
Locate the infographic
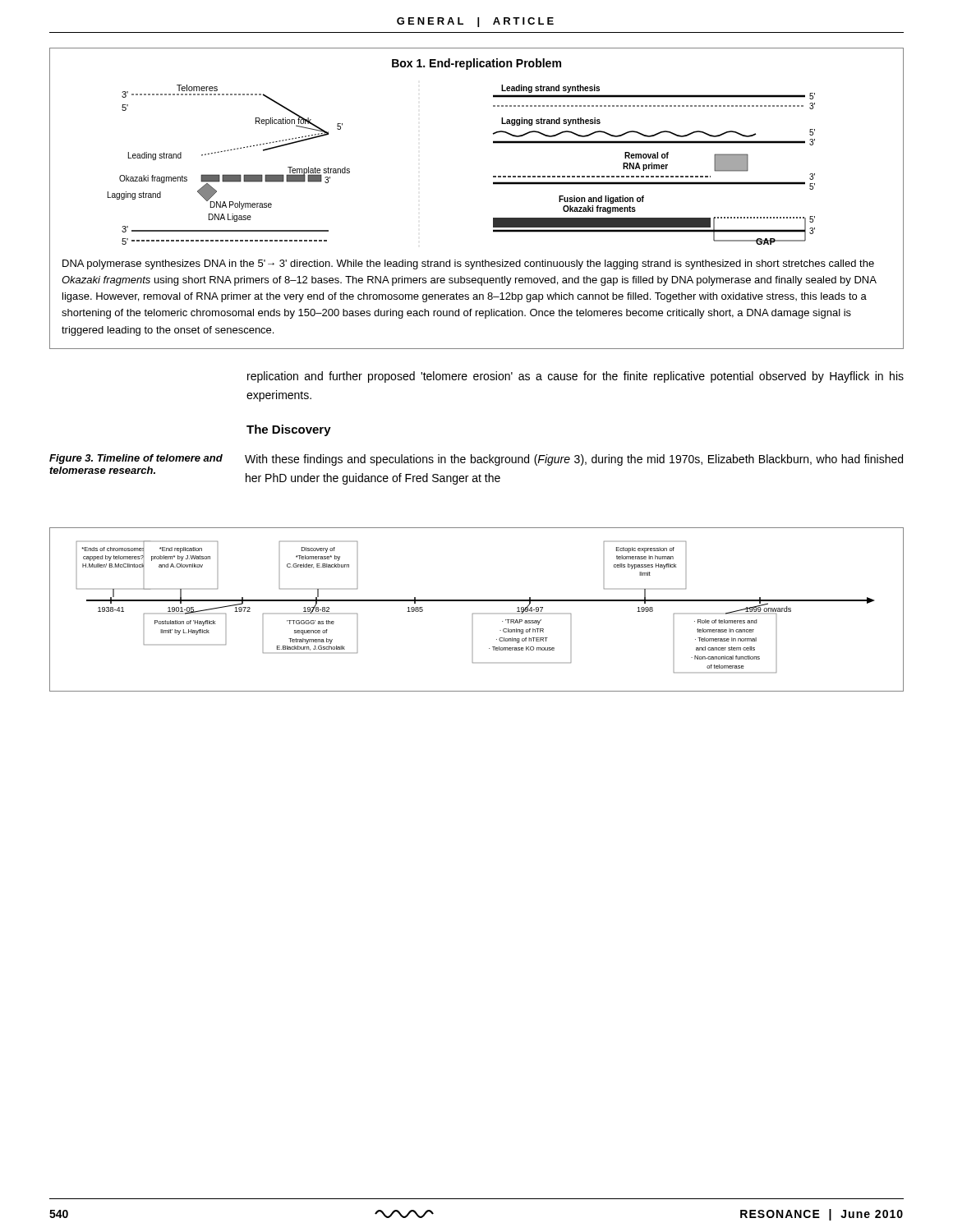coord(476,609)
